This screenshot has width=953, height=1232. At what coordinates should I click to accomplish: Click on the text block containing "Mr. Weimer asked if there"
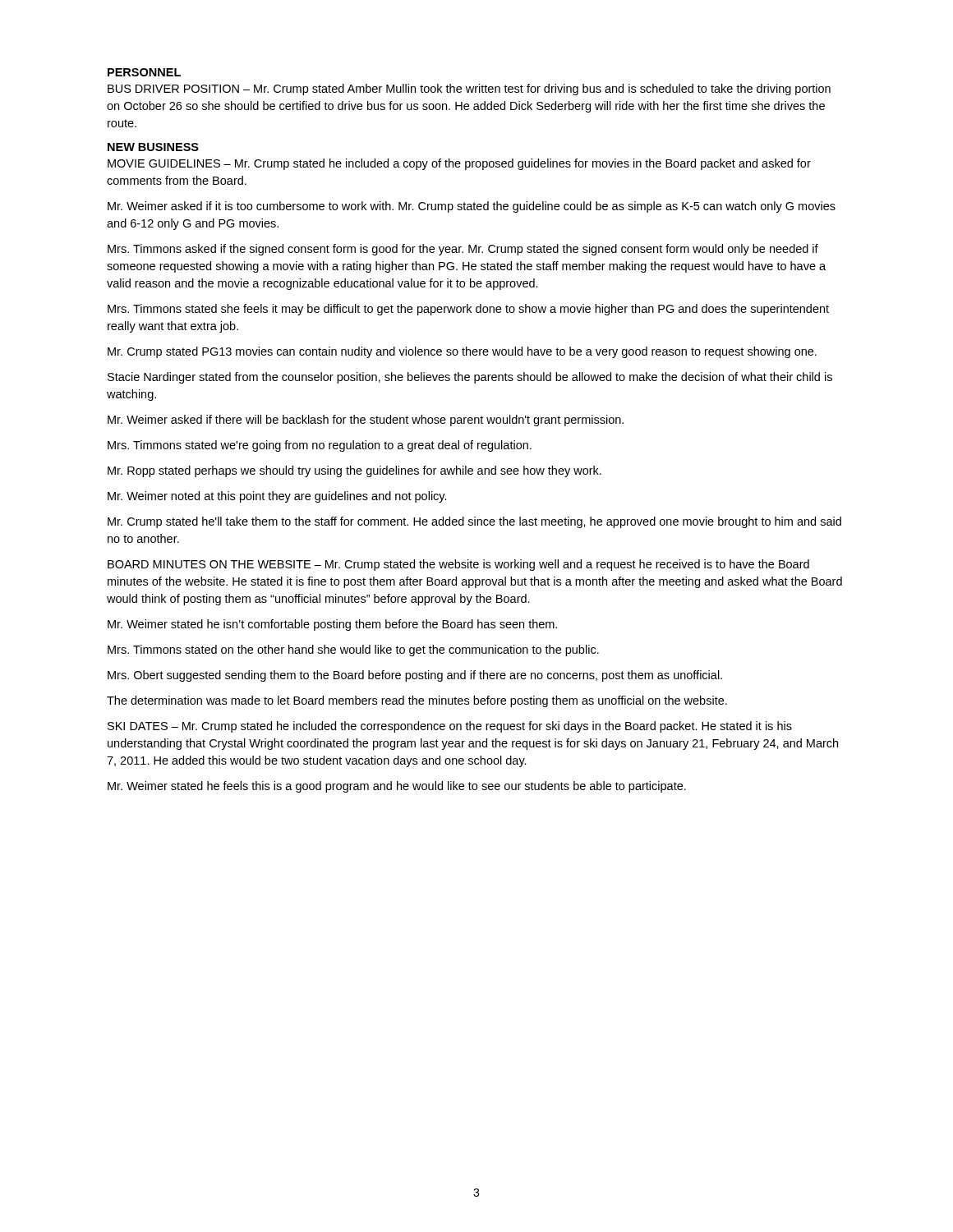point(366,420)
